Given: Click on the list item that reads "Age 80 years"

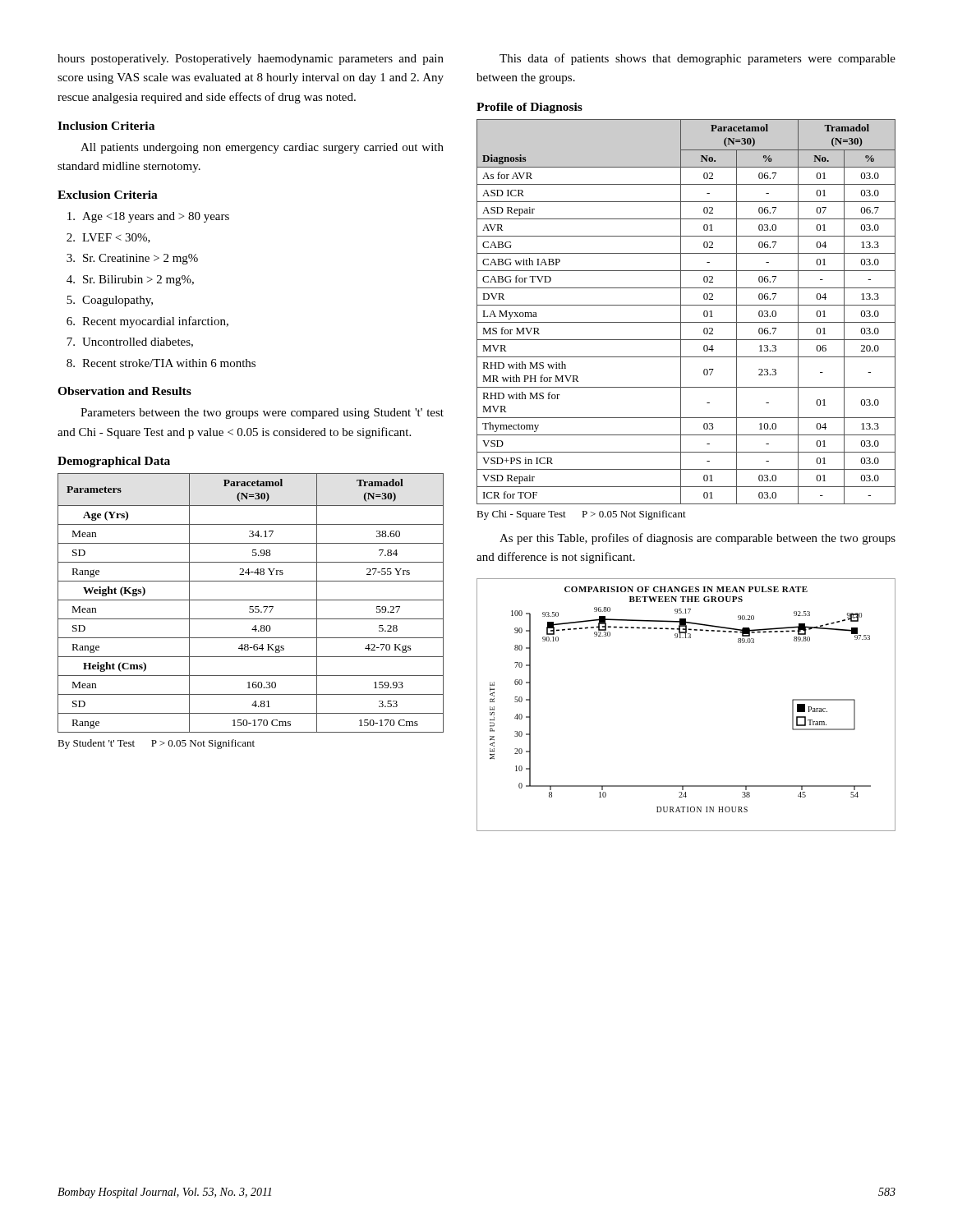Looking at the screenshot, I should pos(143,216).
